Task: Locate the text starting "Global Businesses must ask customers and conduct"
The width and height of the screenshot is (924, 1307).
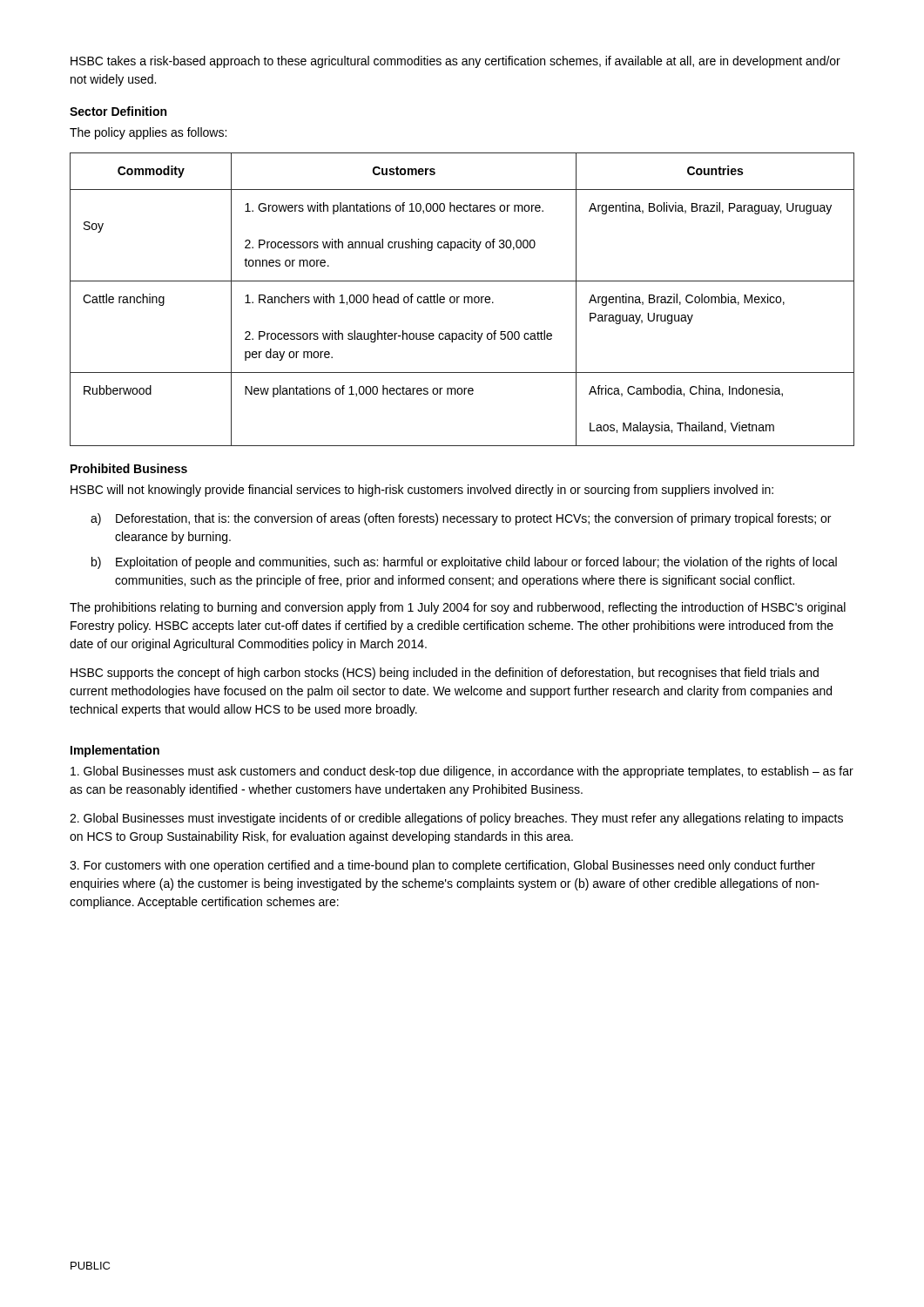Action: click(461, 780)
